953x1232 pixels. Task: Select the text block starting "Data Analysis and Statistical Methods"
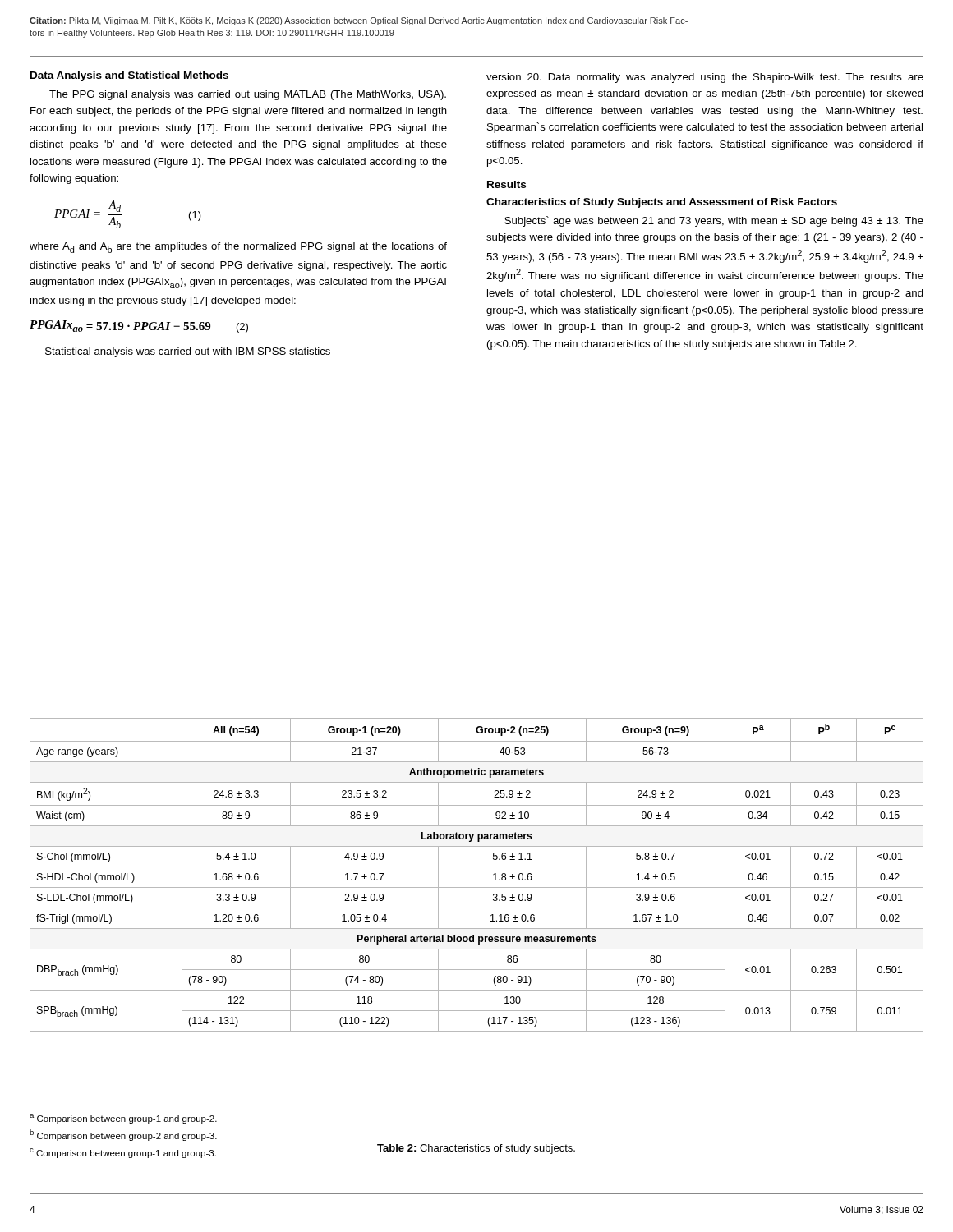point(129,75)
